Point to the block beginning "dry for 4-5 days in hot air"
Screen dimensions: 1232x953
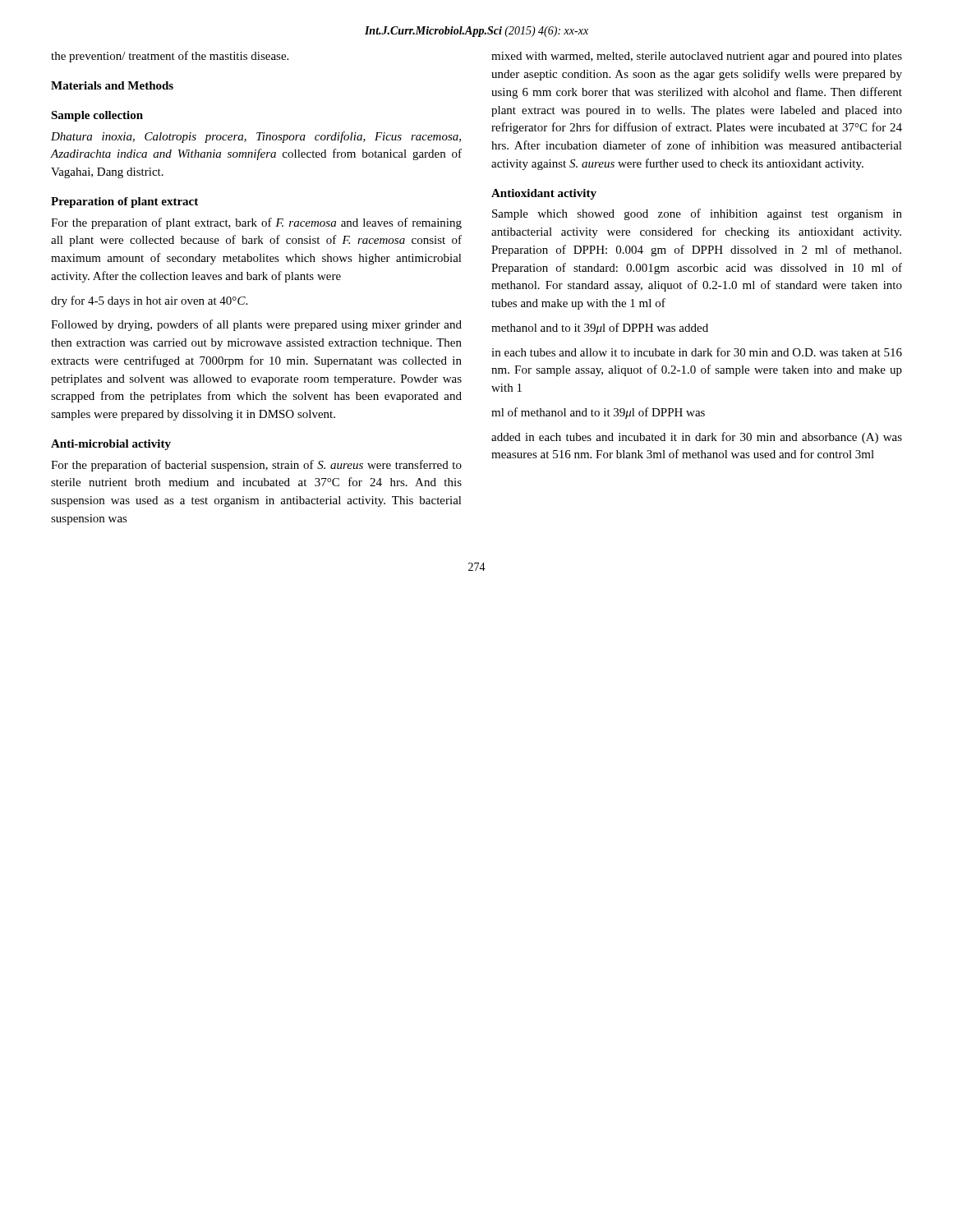point(150,300)
